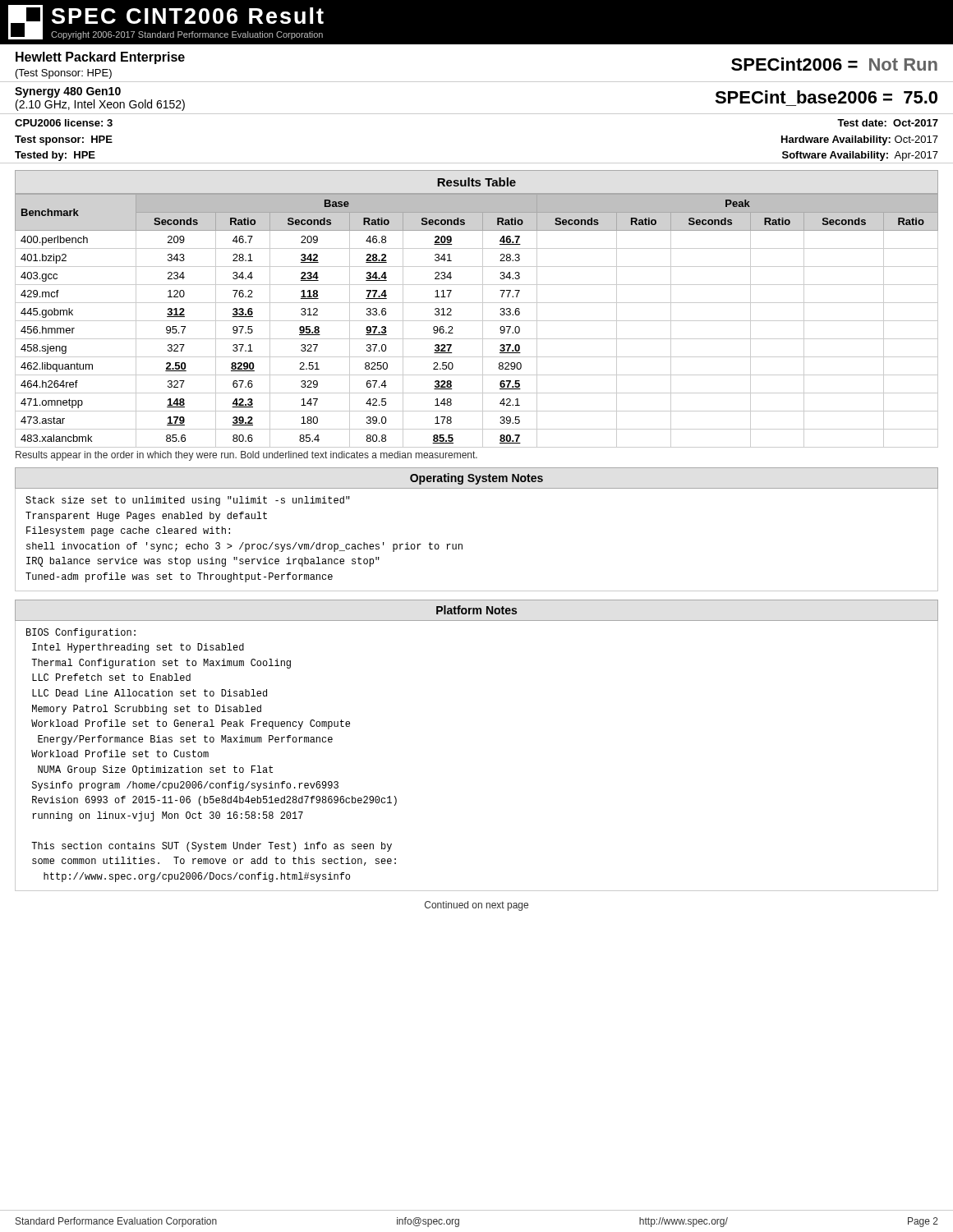The width and height of the screenshot is (953, 1232).
Task: Find the block starting "CPU2006 license: 3"
Action: point(64,123)
